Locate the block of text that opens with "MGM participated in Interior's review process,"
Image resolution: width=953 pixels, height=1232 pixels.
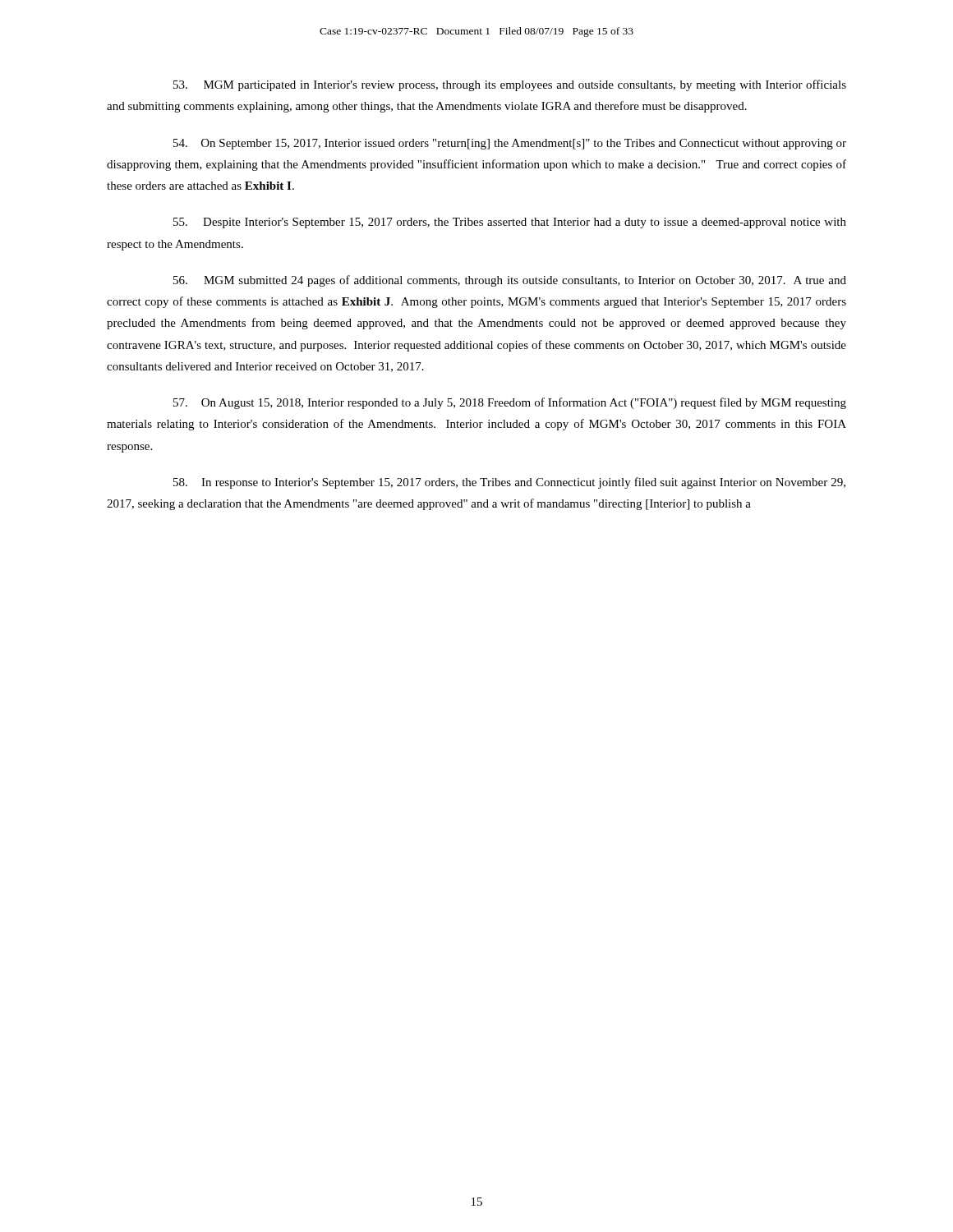476,95
